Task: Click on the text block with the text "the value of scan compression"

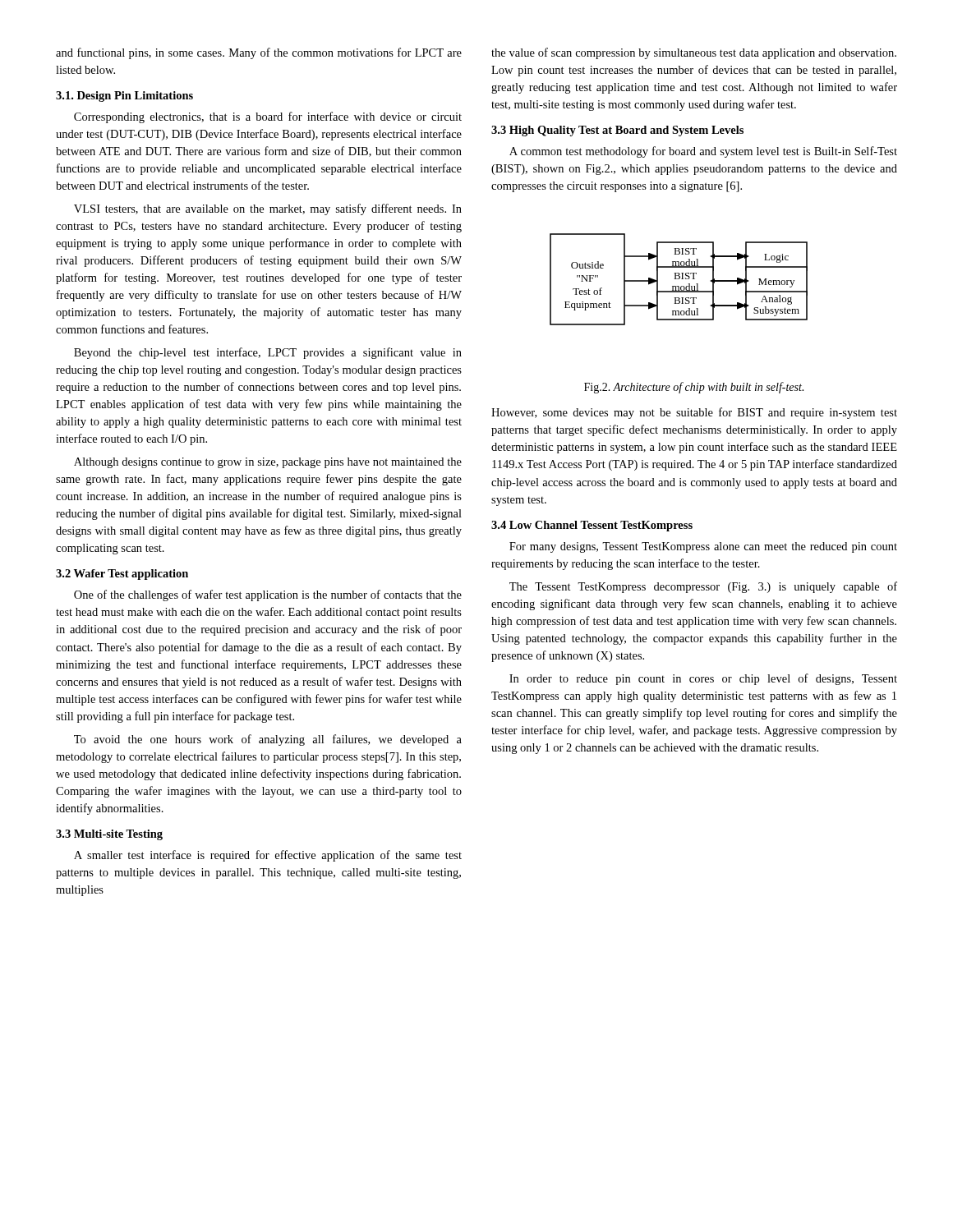Action: pyautogui.click(x=694, y=79)
